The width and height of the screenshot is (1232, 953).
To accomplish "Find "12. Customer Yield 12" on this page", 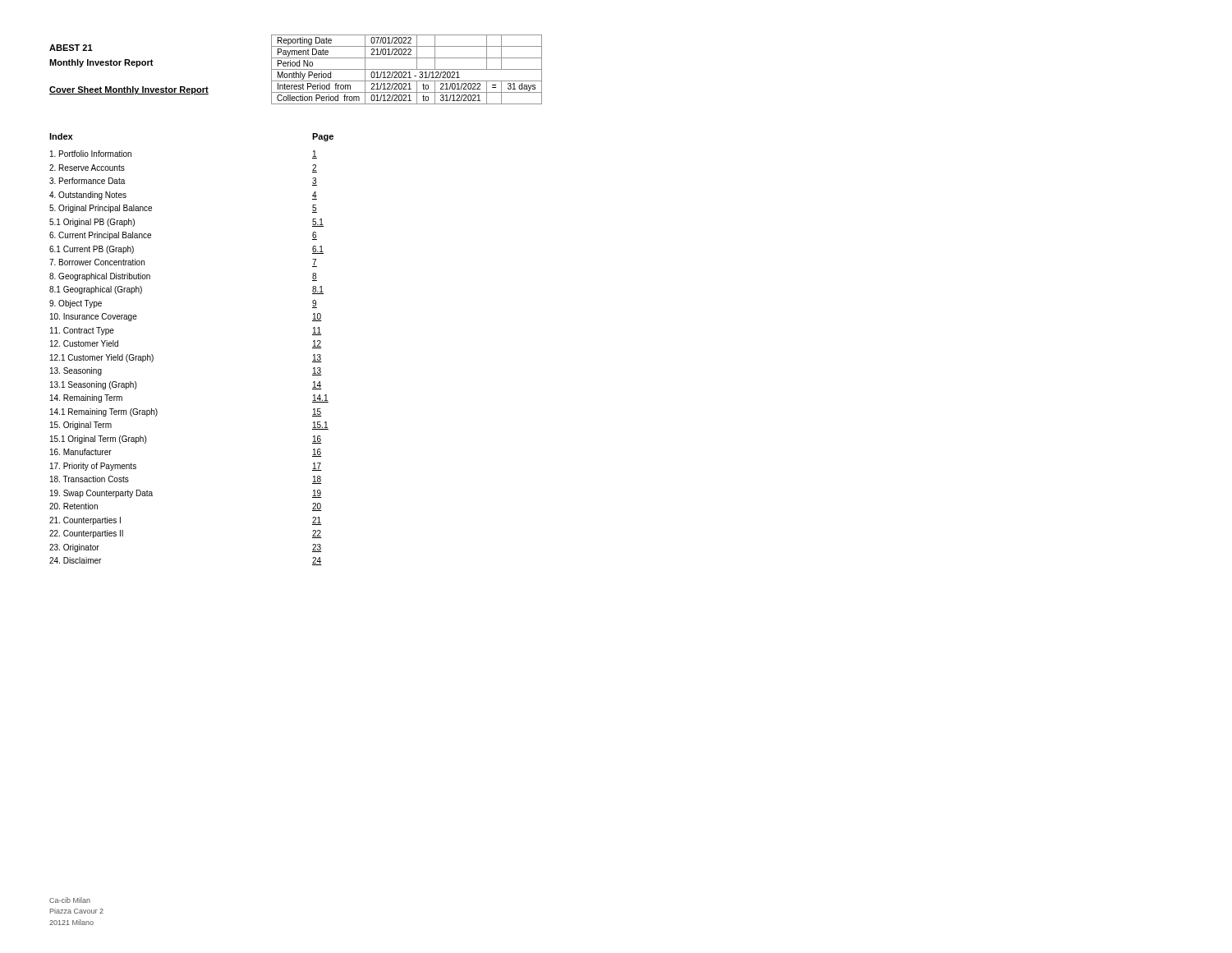I will click(x=86, y=344).
